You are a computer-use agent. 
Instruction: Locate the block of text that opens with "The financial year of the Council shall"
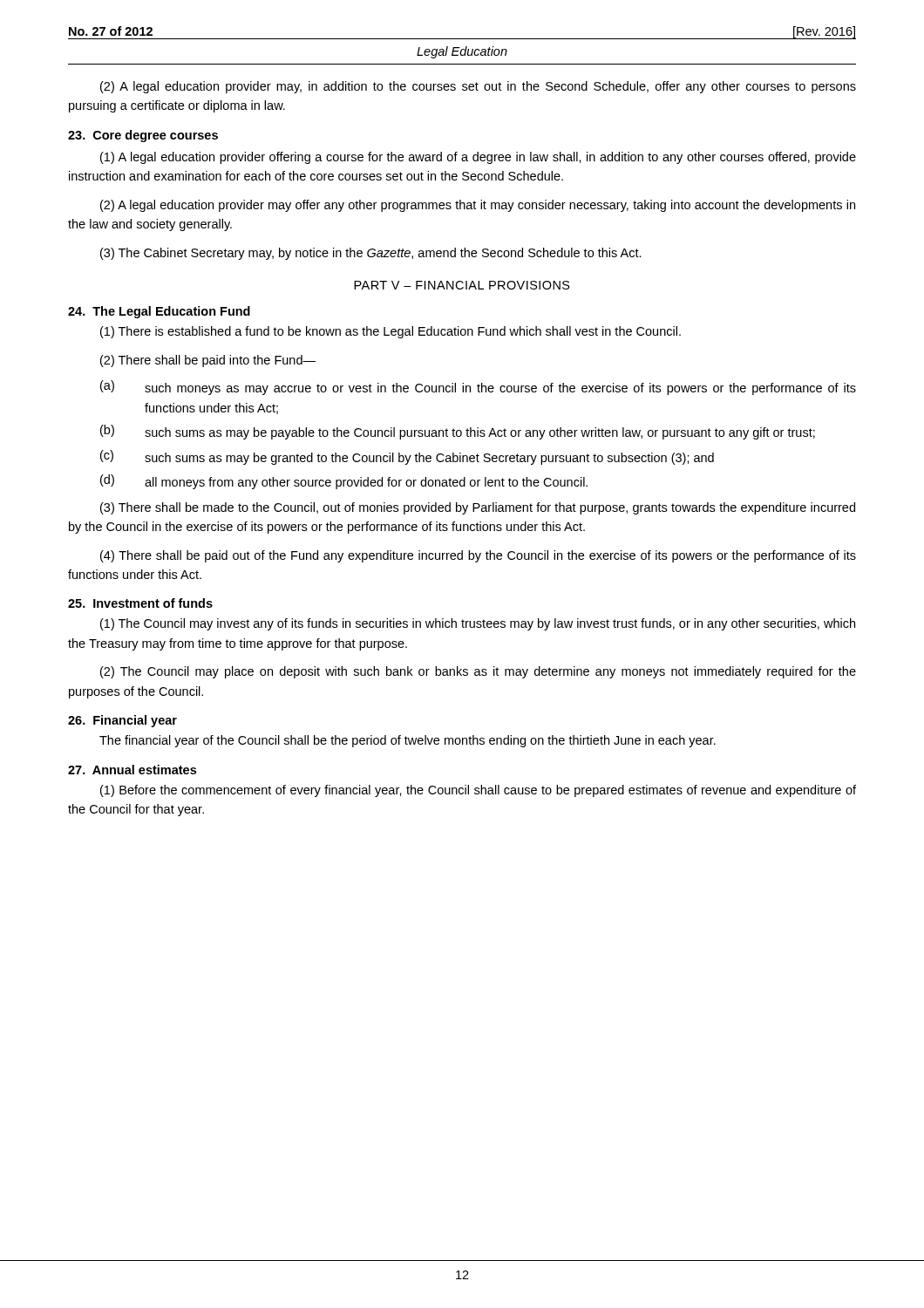point(462,741)
